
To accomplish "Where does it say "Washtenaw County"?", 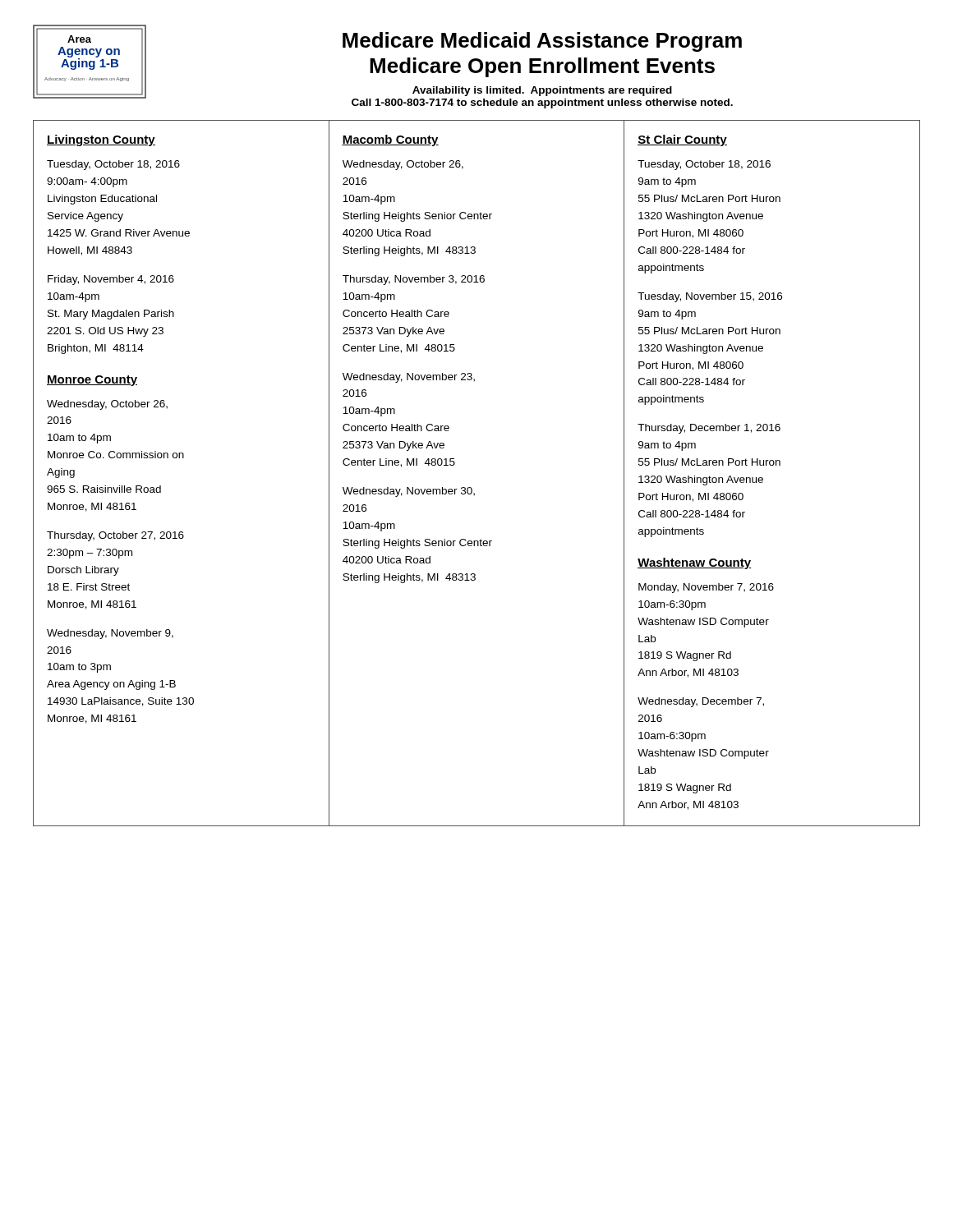I will [695, 563].
